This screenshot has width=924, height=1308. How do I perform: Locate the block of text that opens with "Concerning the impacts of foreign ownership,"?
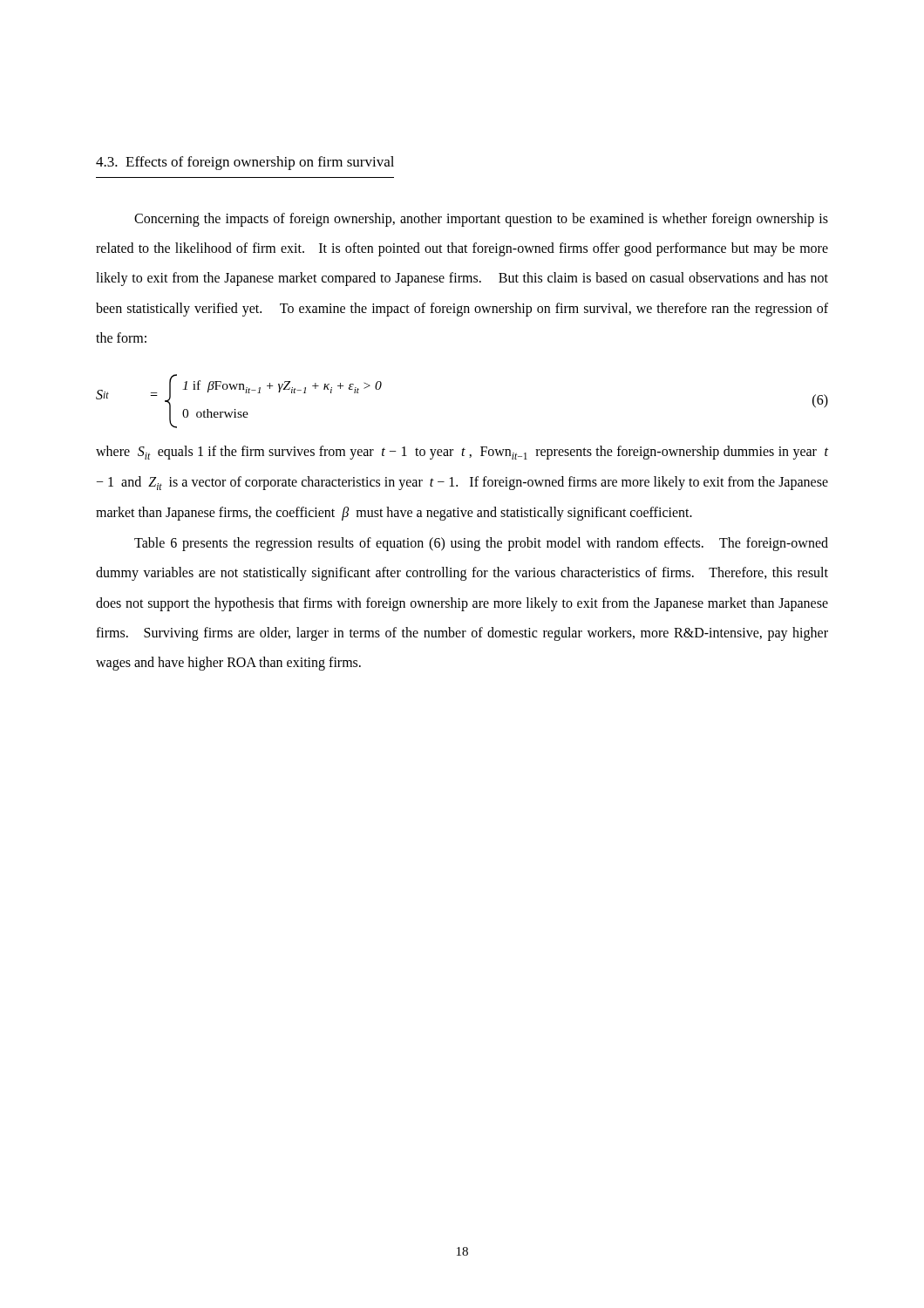click(x=462, y=278)
